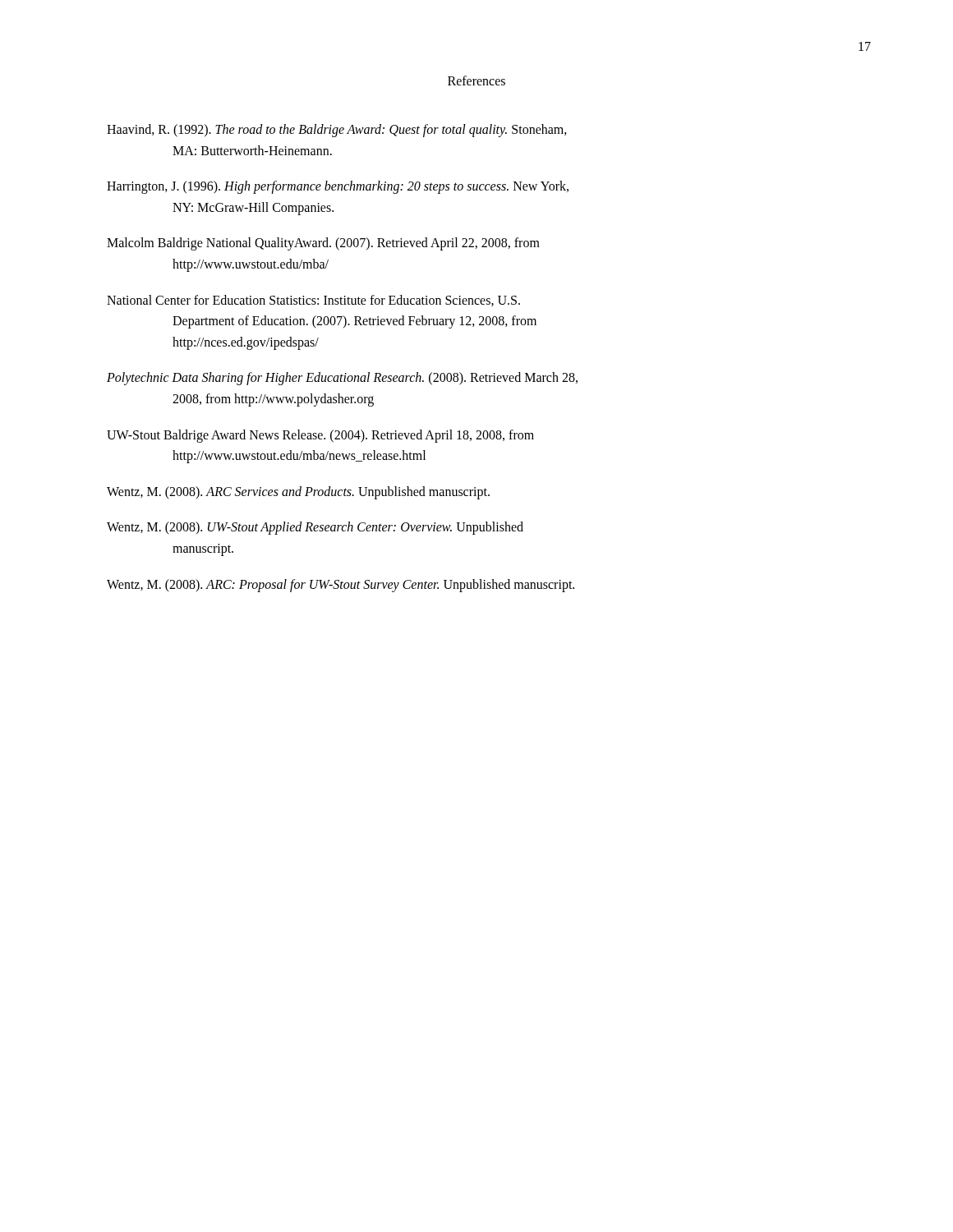Point to the region starting "Haavind, R. (1992). The road to the"
The image size is (953, 1232).
(489, 142)
